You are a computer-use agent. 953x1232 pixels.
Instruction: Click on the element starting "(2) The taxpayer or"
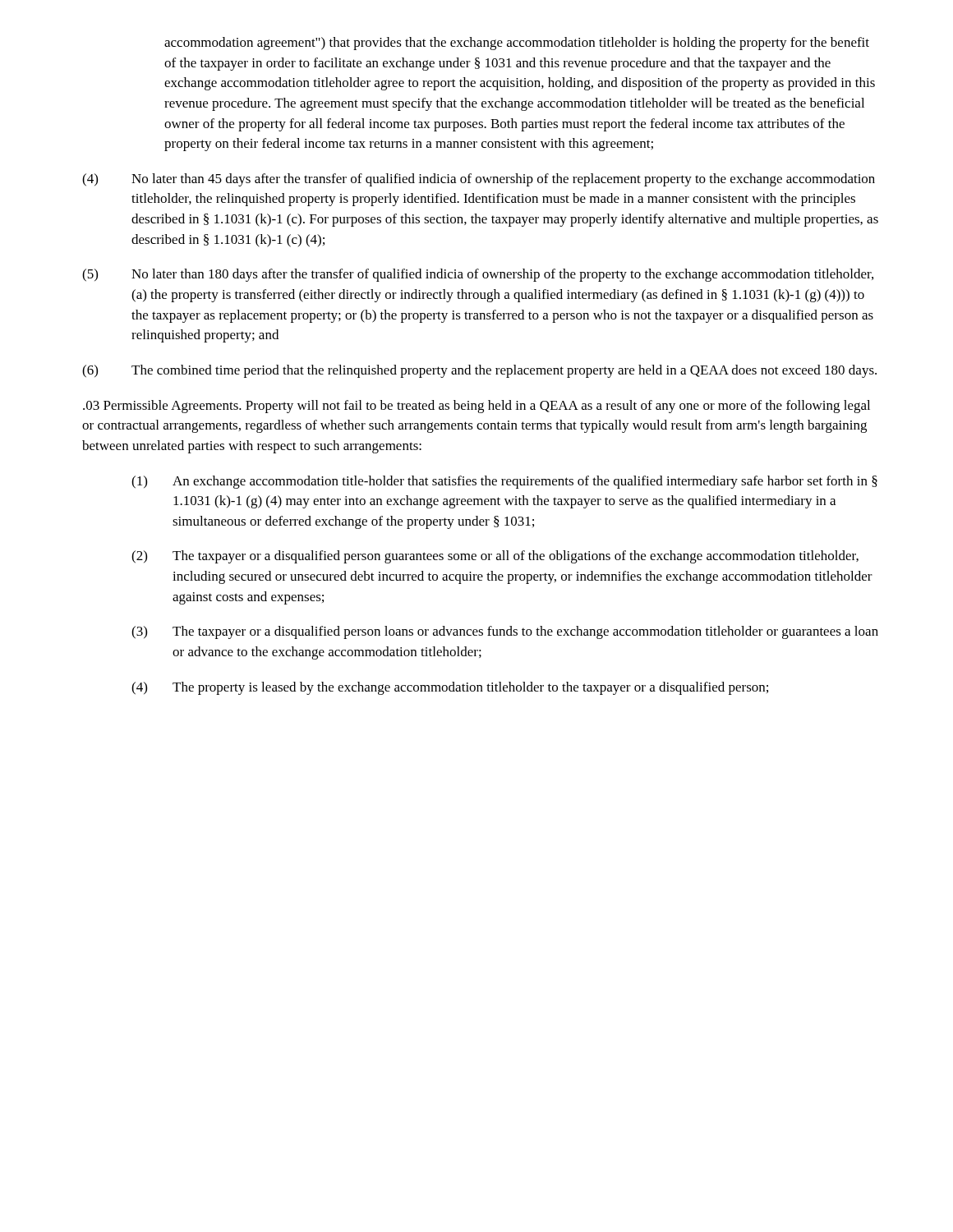click(505, 577)
